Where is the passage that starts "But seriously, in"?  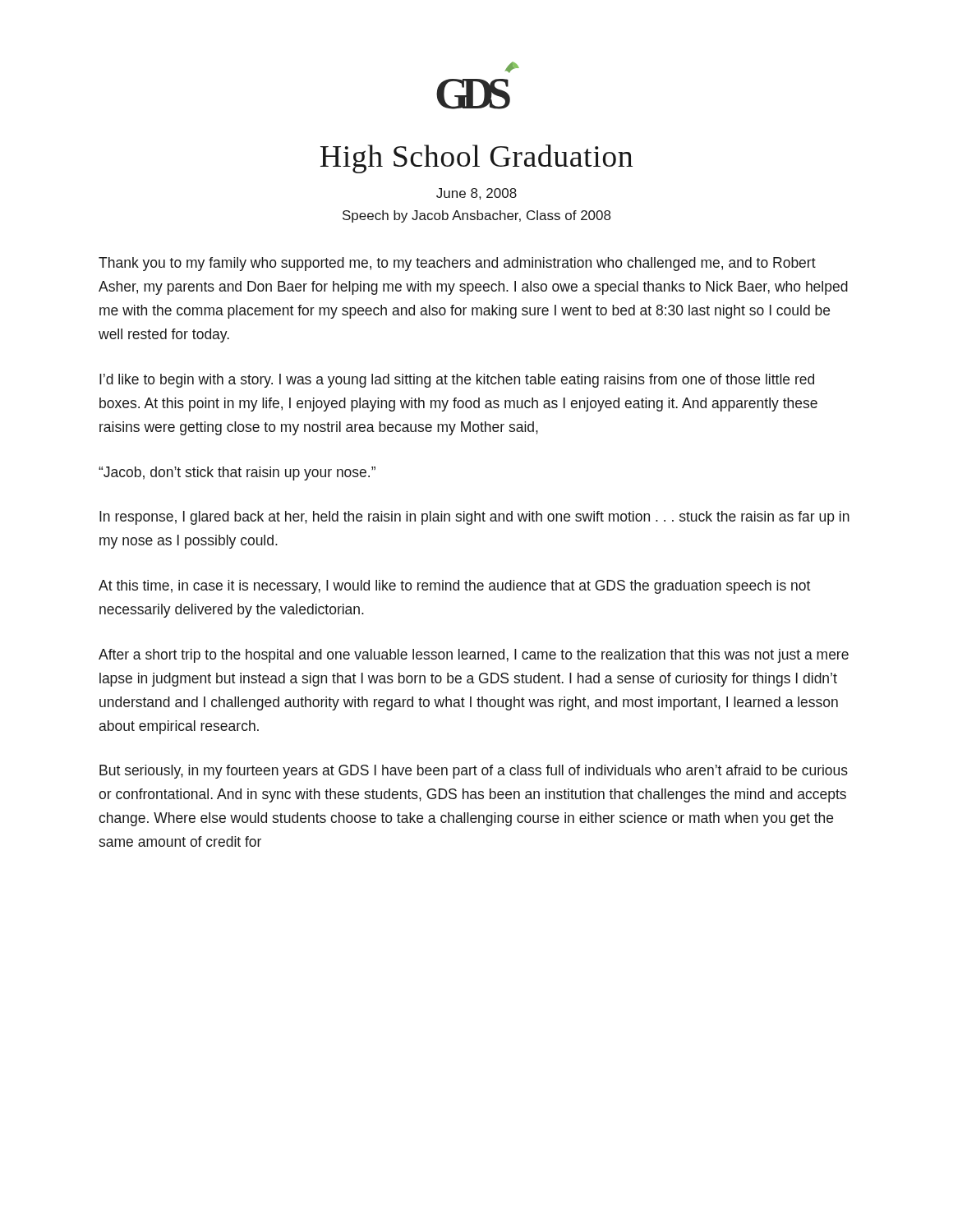point(473,806)
